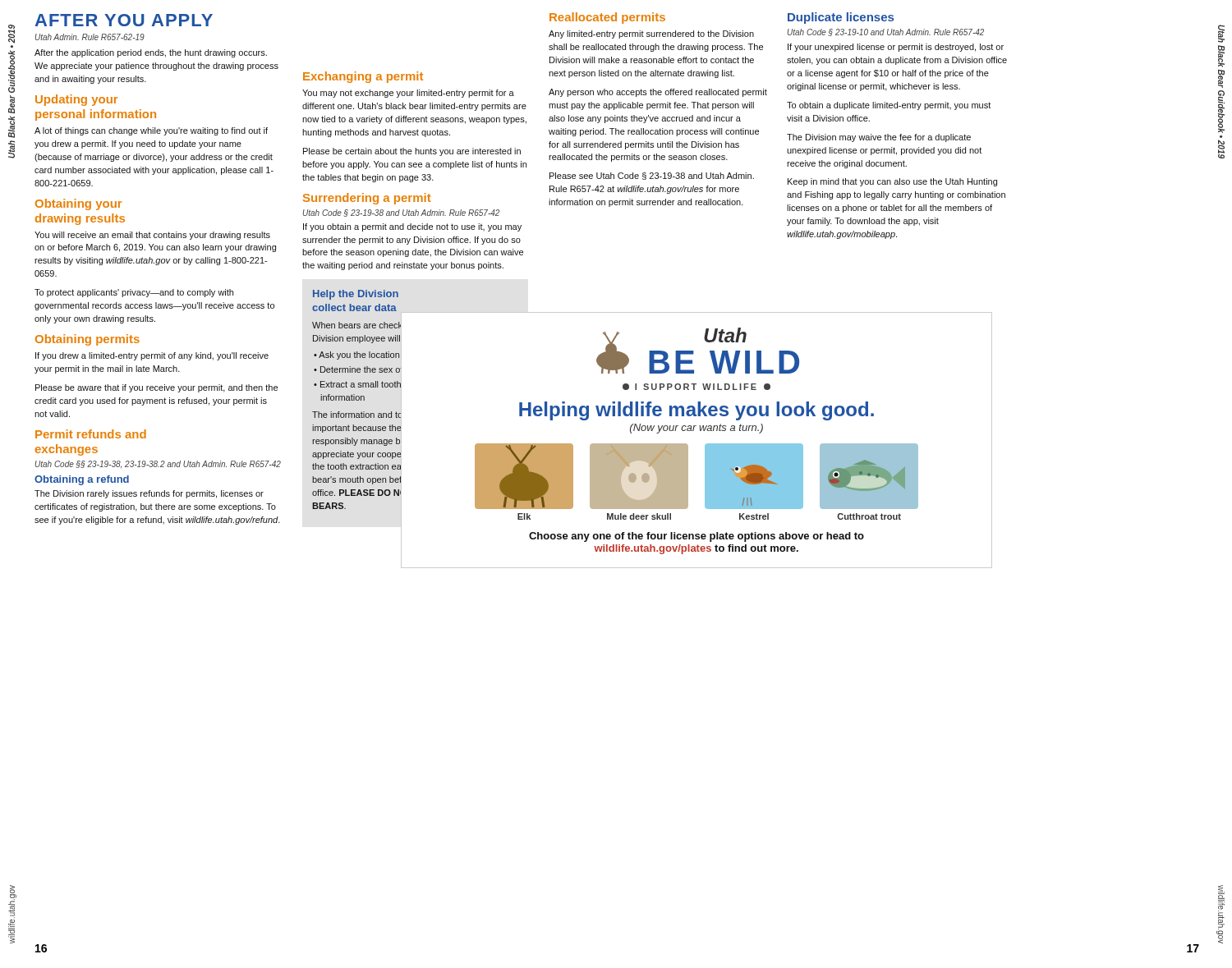1232x968 pixels.
Task: Select the passage starting "Any person who accepts the offered"
Action: [658, 124]
